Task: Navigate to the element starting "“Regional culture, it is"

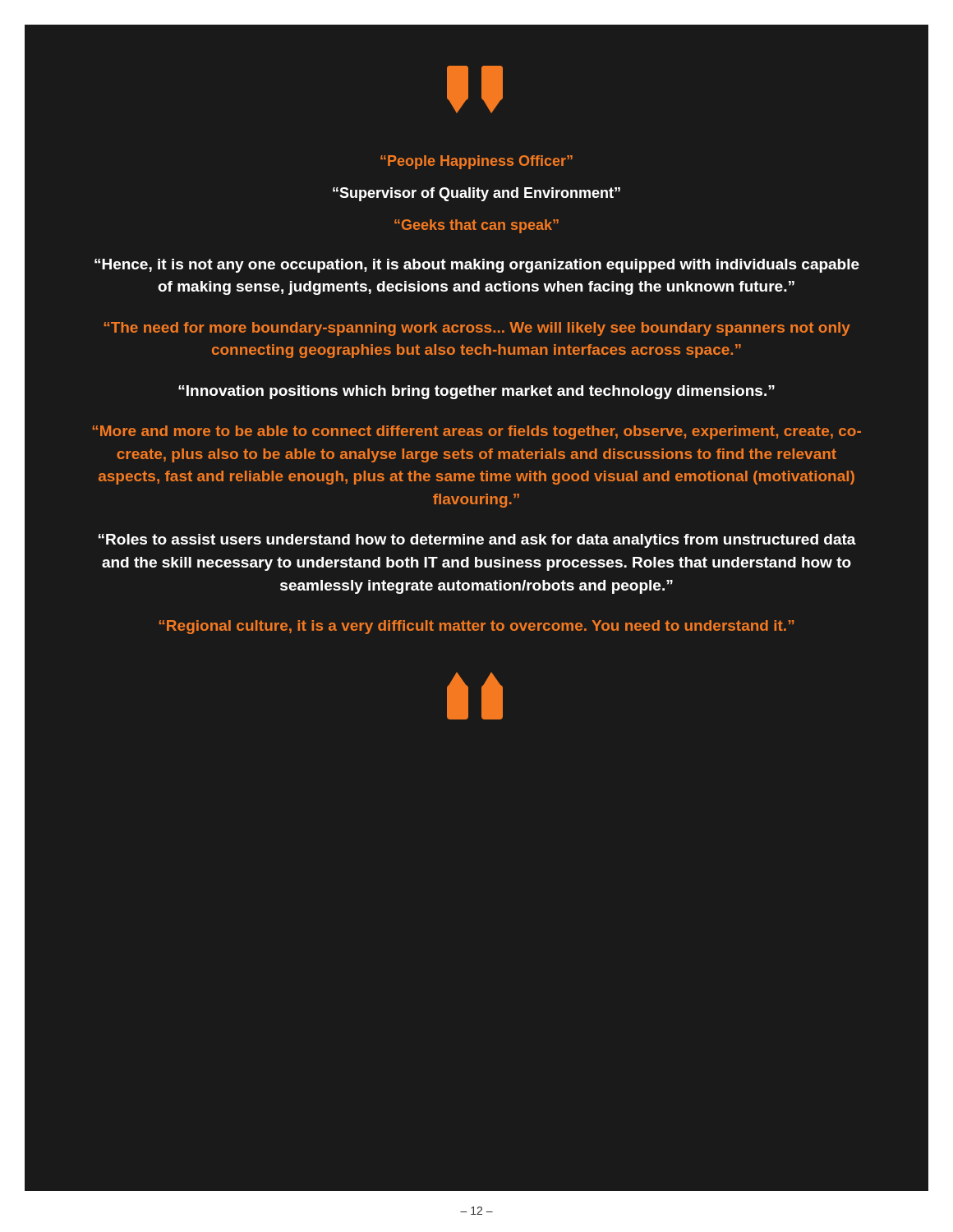Action: pyautogui.click(x=476, y=626)
